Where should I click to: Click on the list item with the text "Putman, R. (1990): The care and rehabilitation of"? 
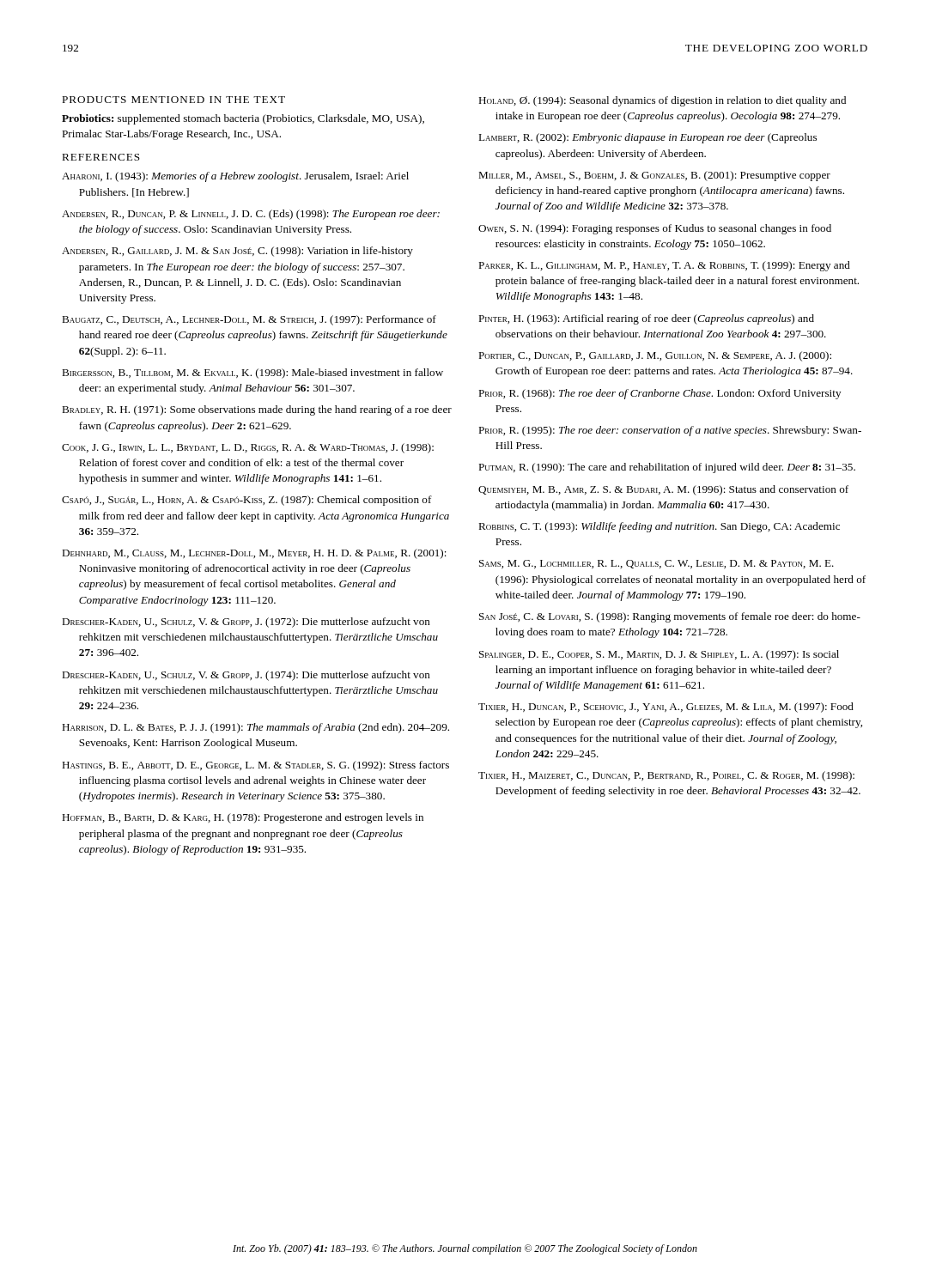(x=673, y=468)
